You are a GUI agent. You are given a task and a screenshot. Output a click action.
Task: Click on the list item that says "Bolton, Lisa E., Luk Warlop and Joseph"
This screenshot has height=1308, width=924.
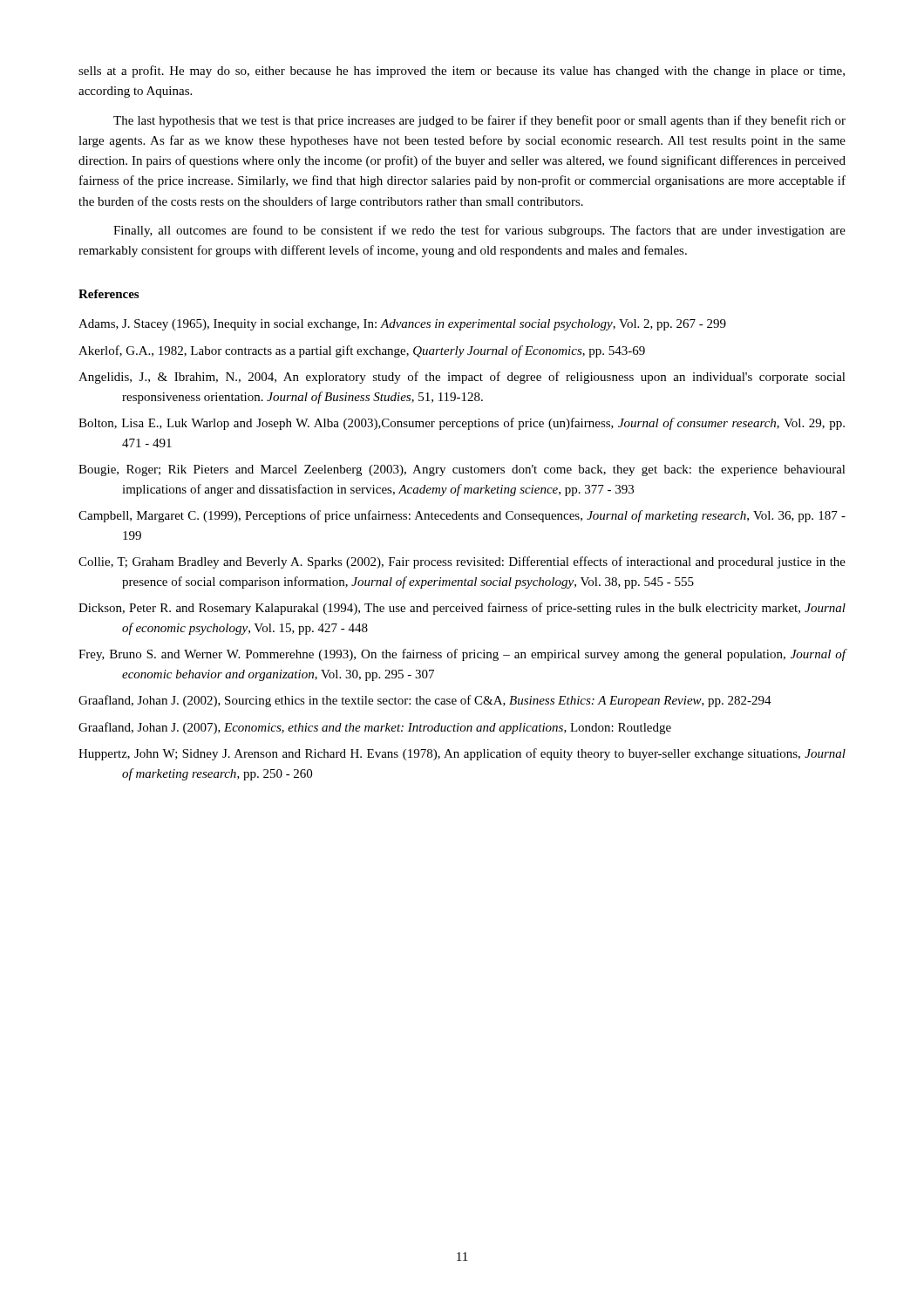tap(462, 433)
